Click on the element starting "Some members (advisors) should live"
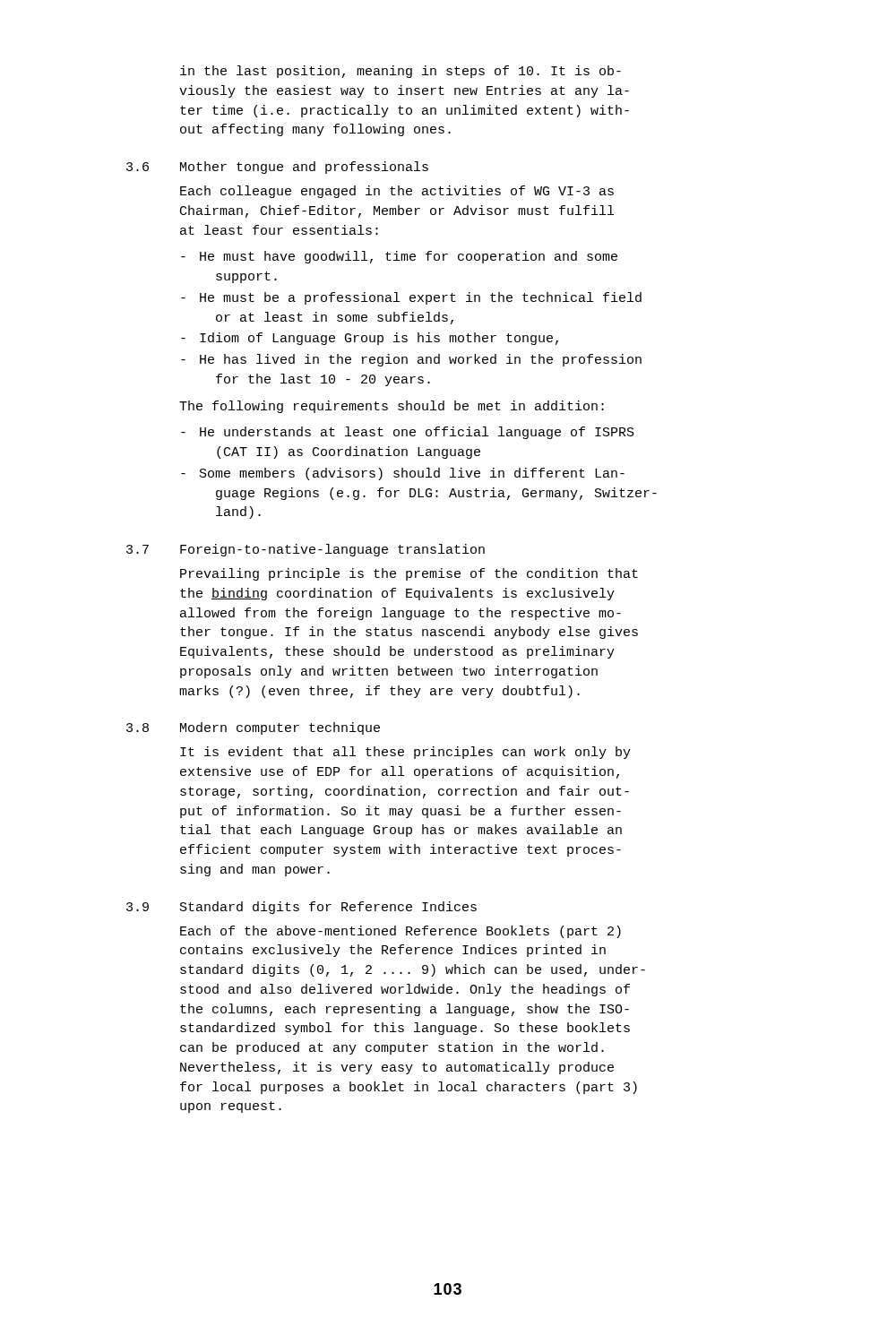Viewport: 896px width, 1344px height. [x=484, y=494]
